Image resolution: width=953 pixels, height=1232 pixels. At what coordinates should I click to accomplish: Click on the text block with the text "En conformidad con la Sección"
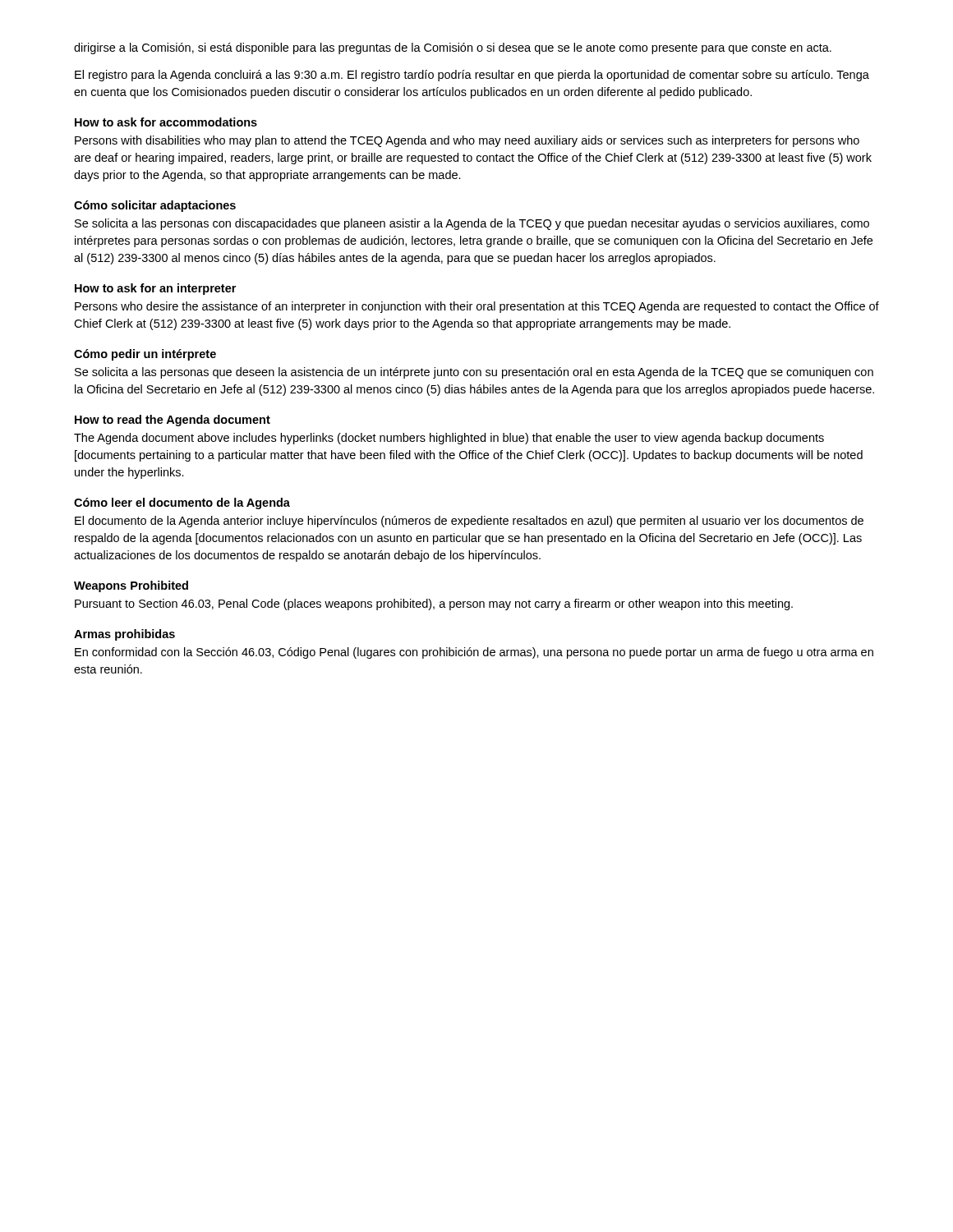pyautogui.click(x=476, y=661)
